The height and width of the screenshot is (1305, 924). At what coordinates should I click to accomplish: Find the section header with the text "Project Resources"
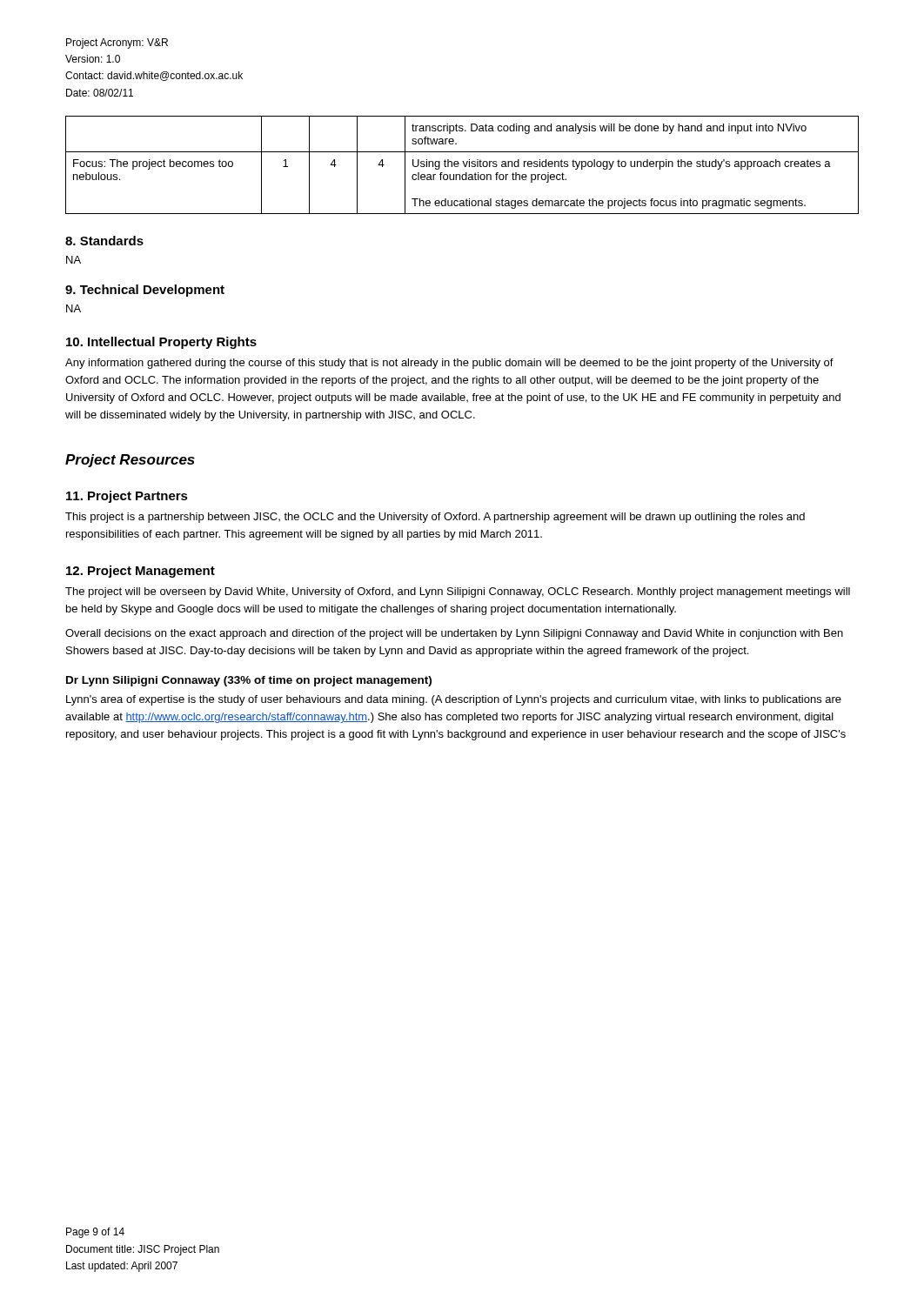130,460
